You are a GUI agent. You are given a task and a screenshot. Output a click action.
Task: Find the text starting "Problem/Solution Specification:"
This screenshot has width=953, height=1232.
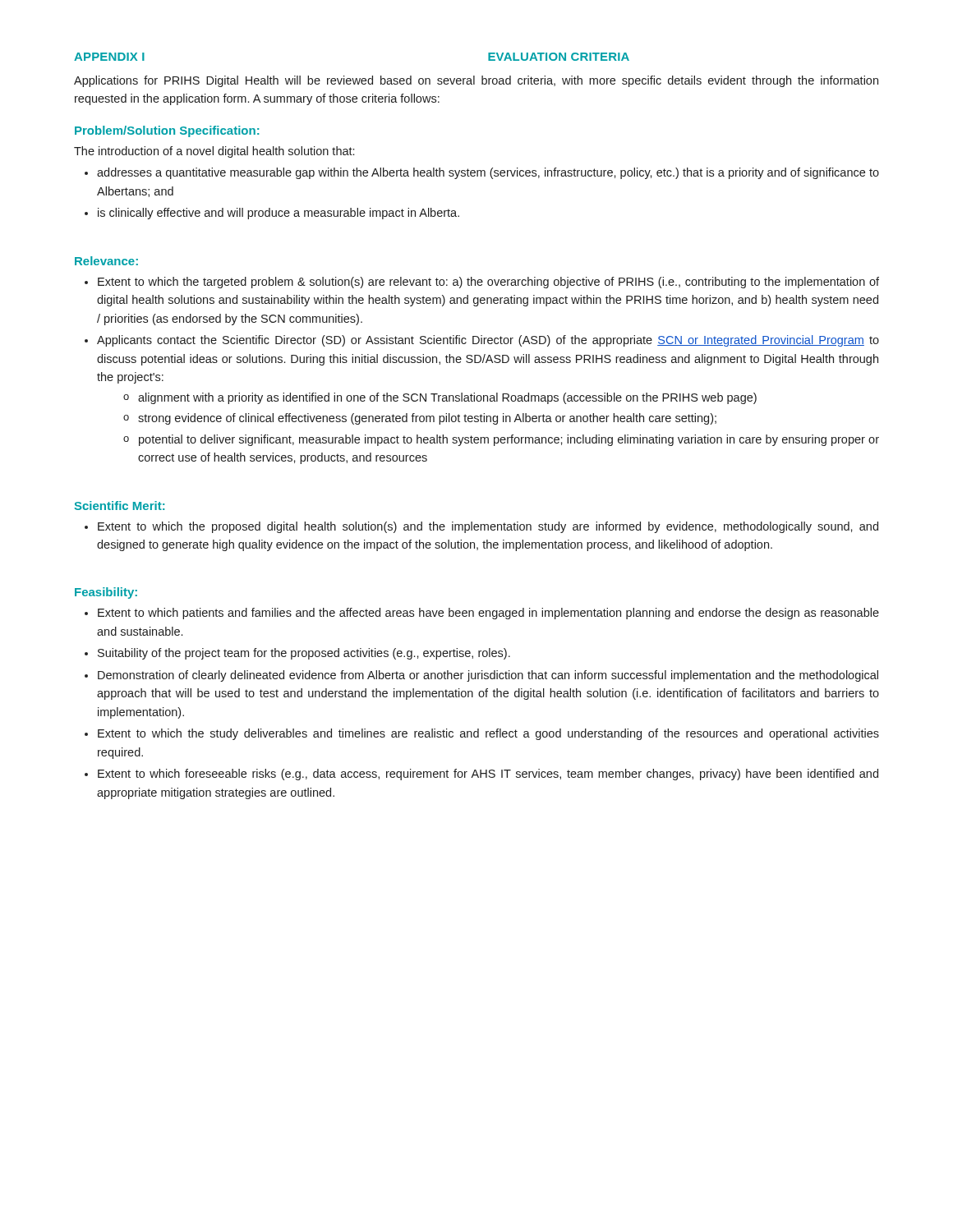pos(167,130)
